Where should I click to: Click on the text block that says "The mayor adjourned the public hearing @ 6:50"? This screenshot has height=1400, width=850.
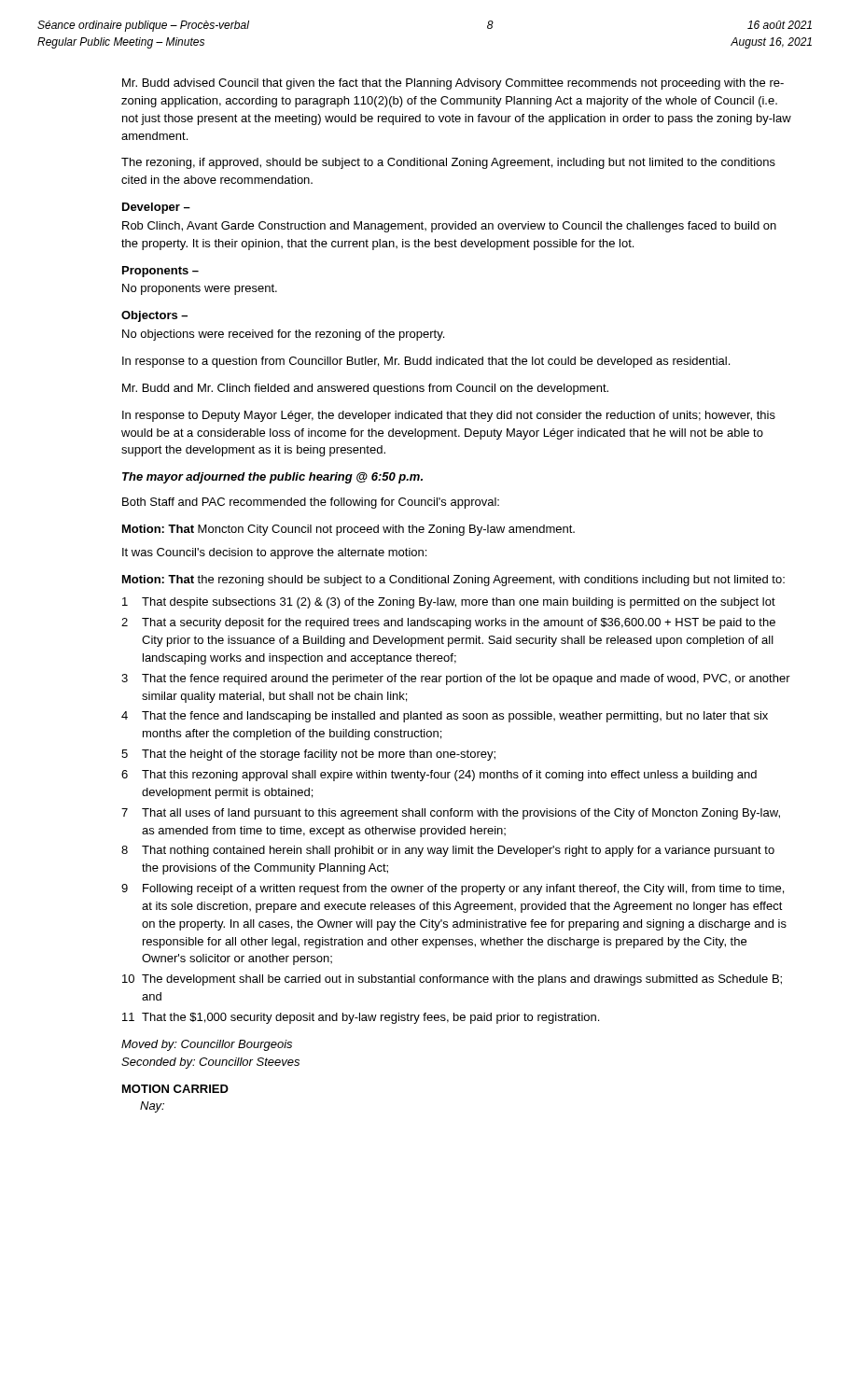[272, 477]
